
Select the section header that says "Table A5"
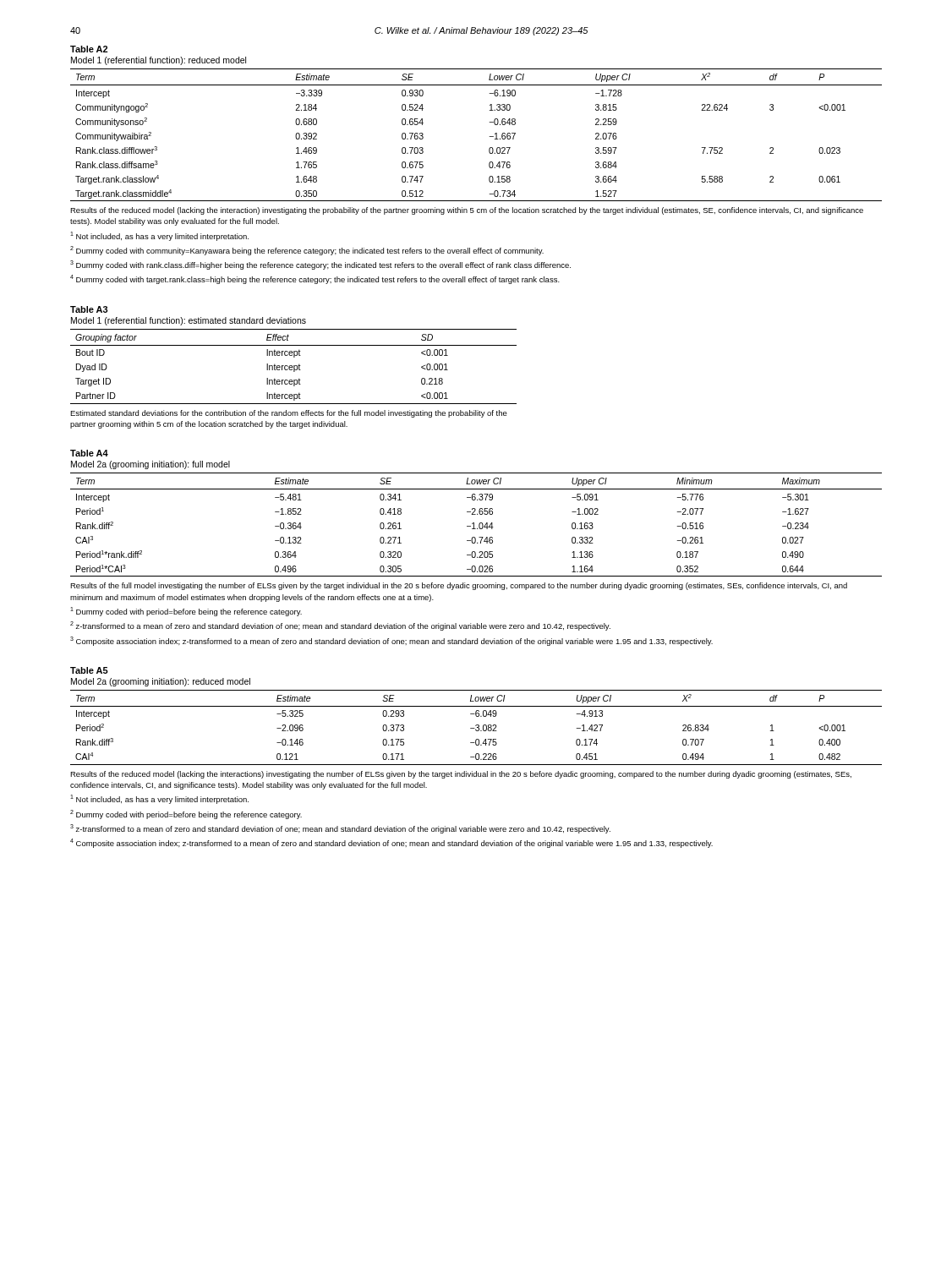pyautogui.click(x=89, y=670)
